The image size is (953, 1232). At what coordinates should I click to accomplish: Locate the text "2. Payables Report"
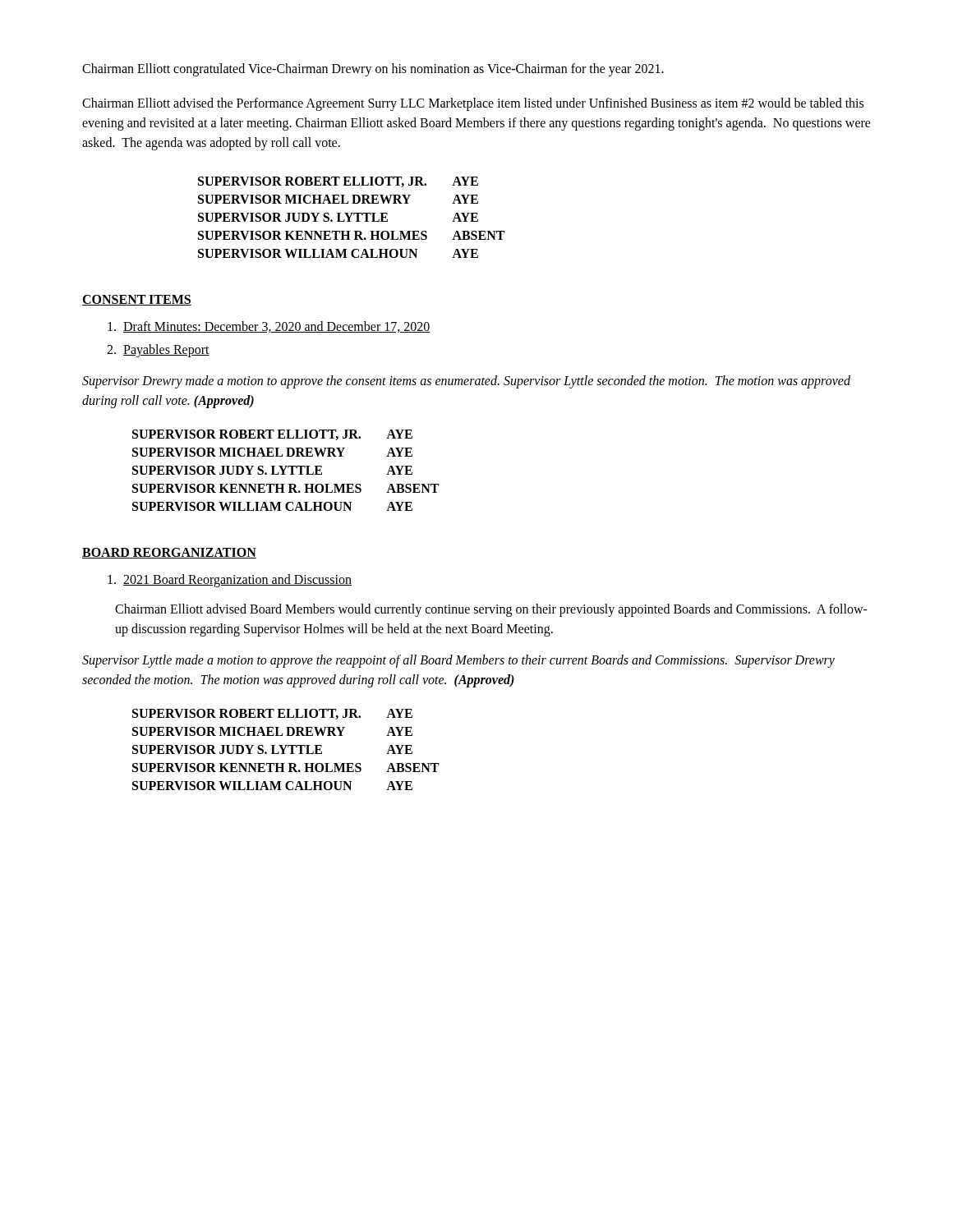pyautogui.click(x=158, y=349)
